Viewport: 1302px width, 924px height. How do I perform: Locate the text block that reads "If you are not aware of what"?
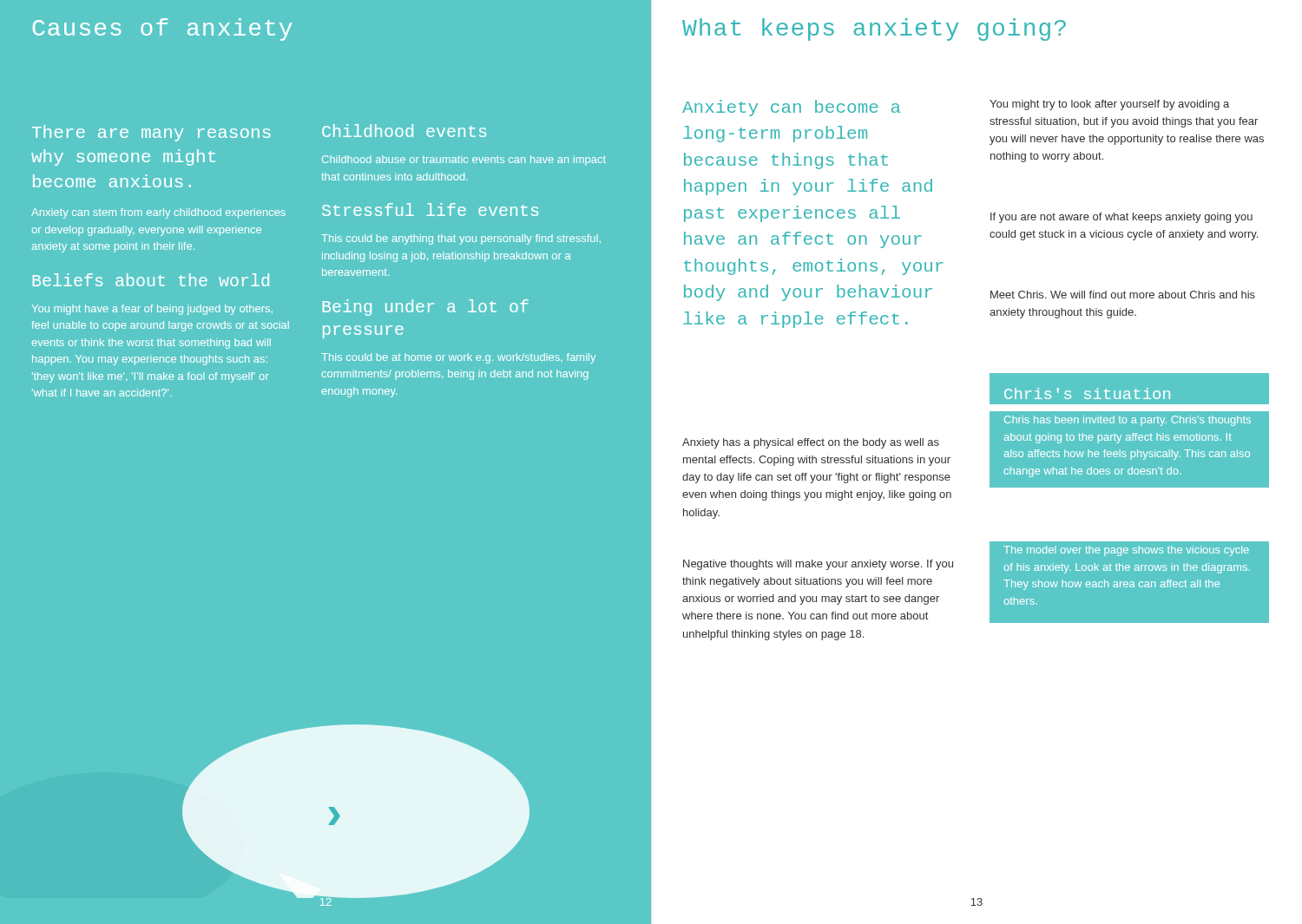tap(1124, 225)
